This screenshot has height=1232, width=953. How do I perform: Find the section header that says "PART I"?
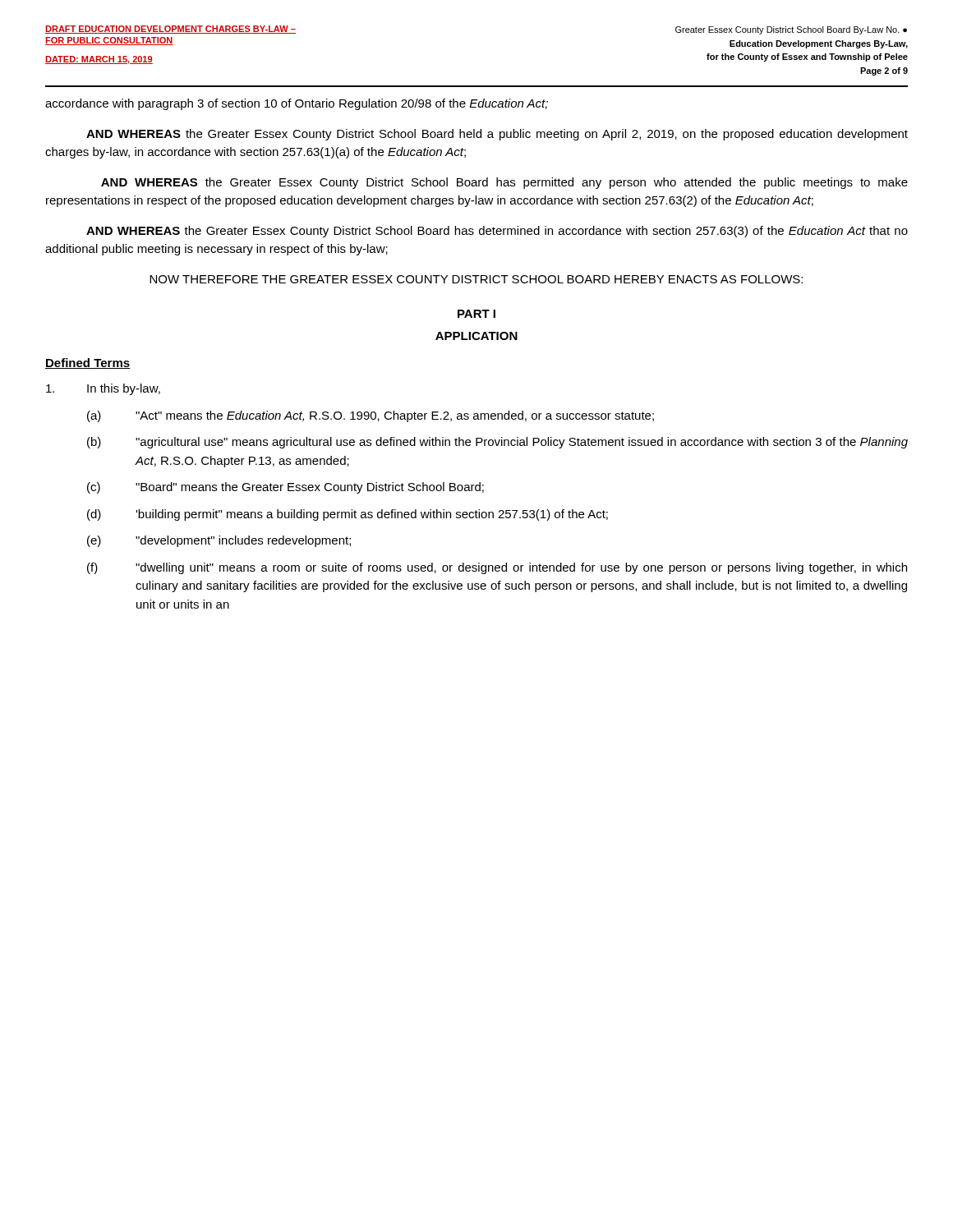click(476, 313)
